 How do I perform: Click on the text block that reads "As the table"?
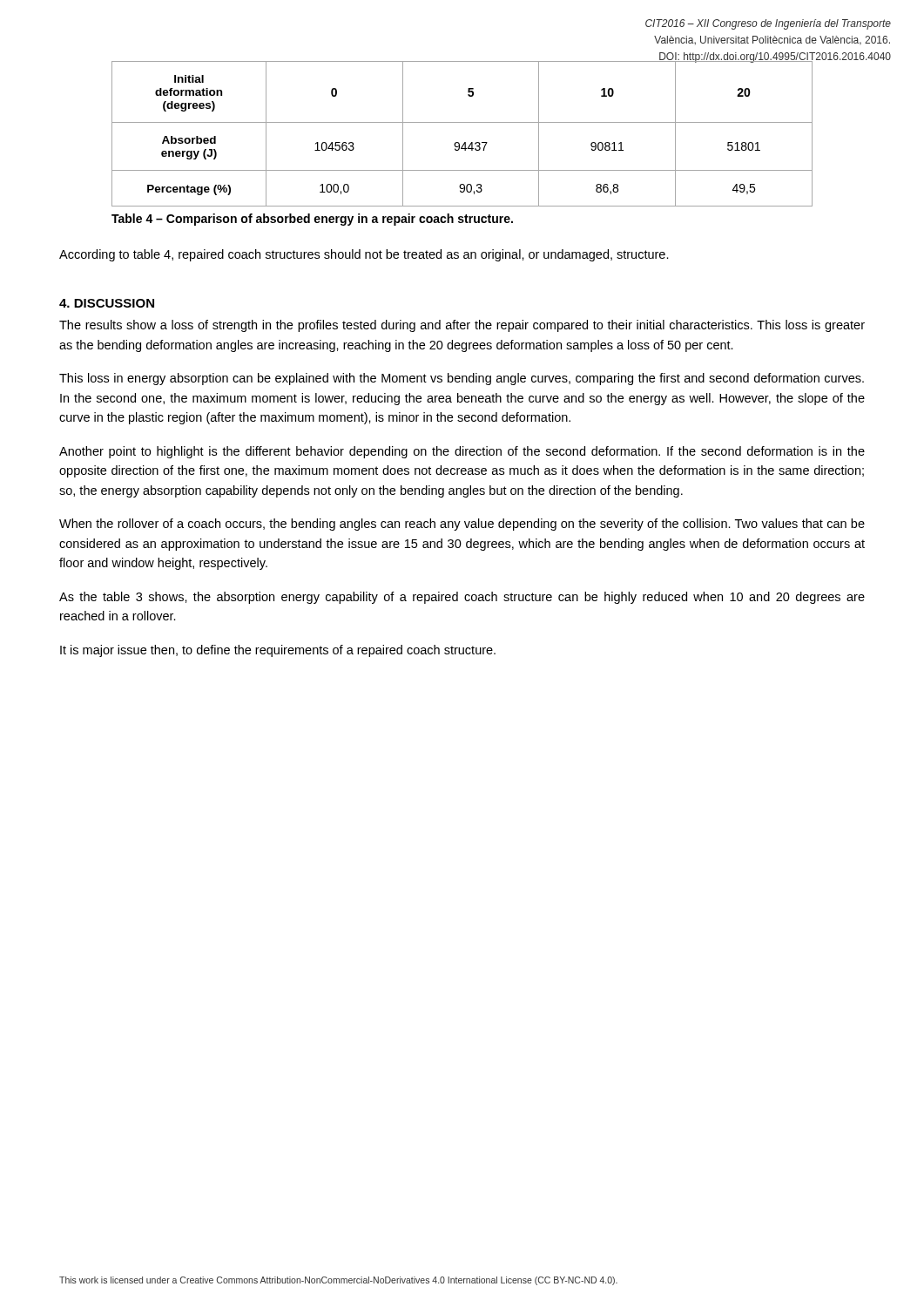point(462,606)
